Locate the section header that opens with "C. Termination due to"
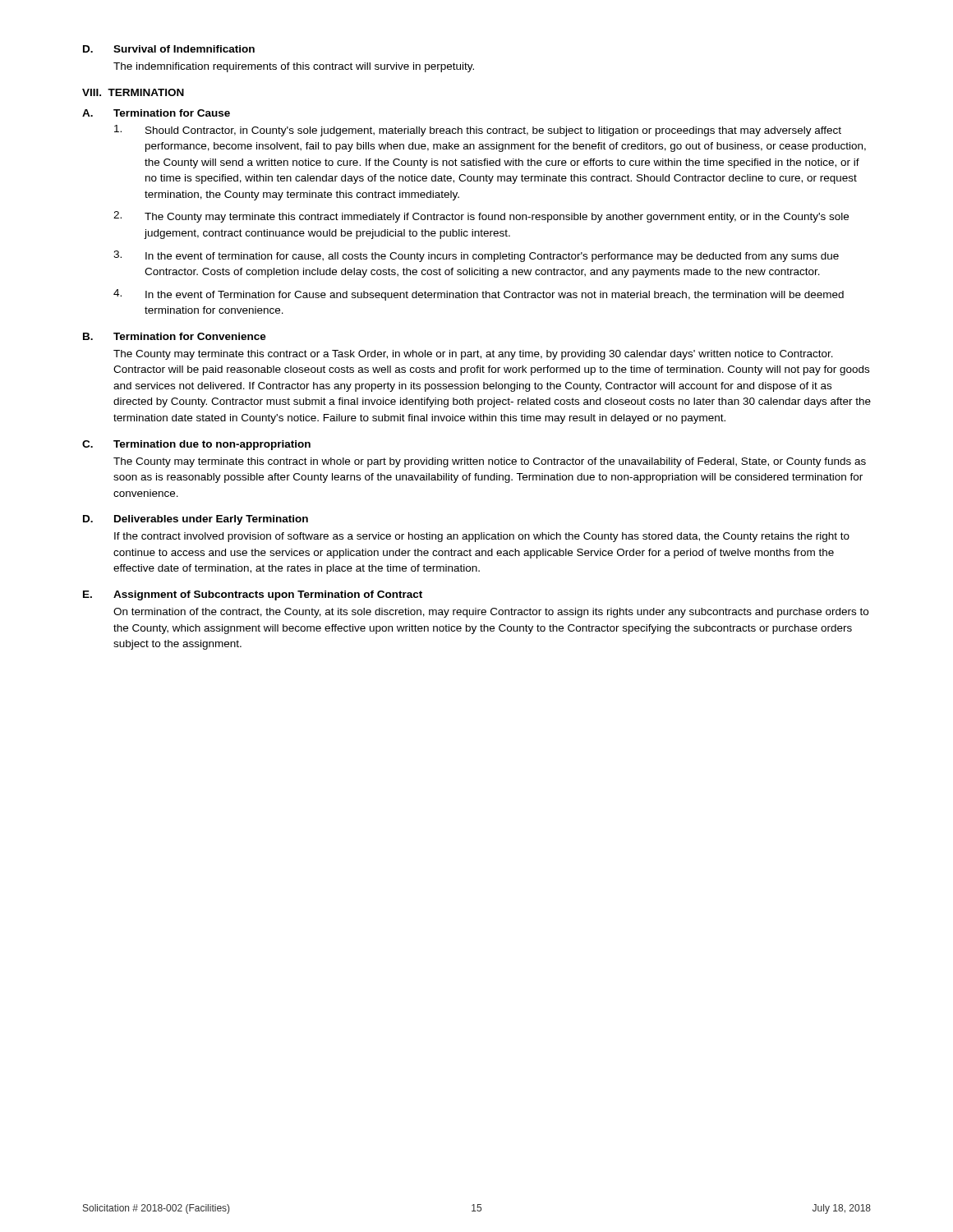The height and width of the screenshot is (1232, 953). (x=196, y=445)
